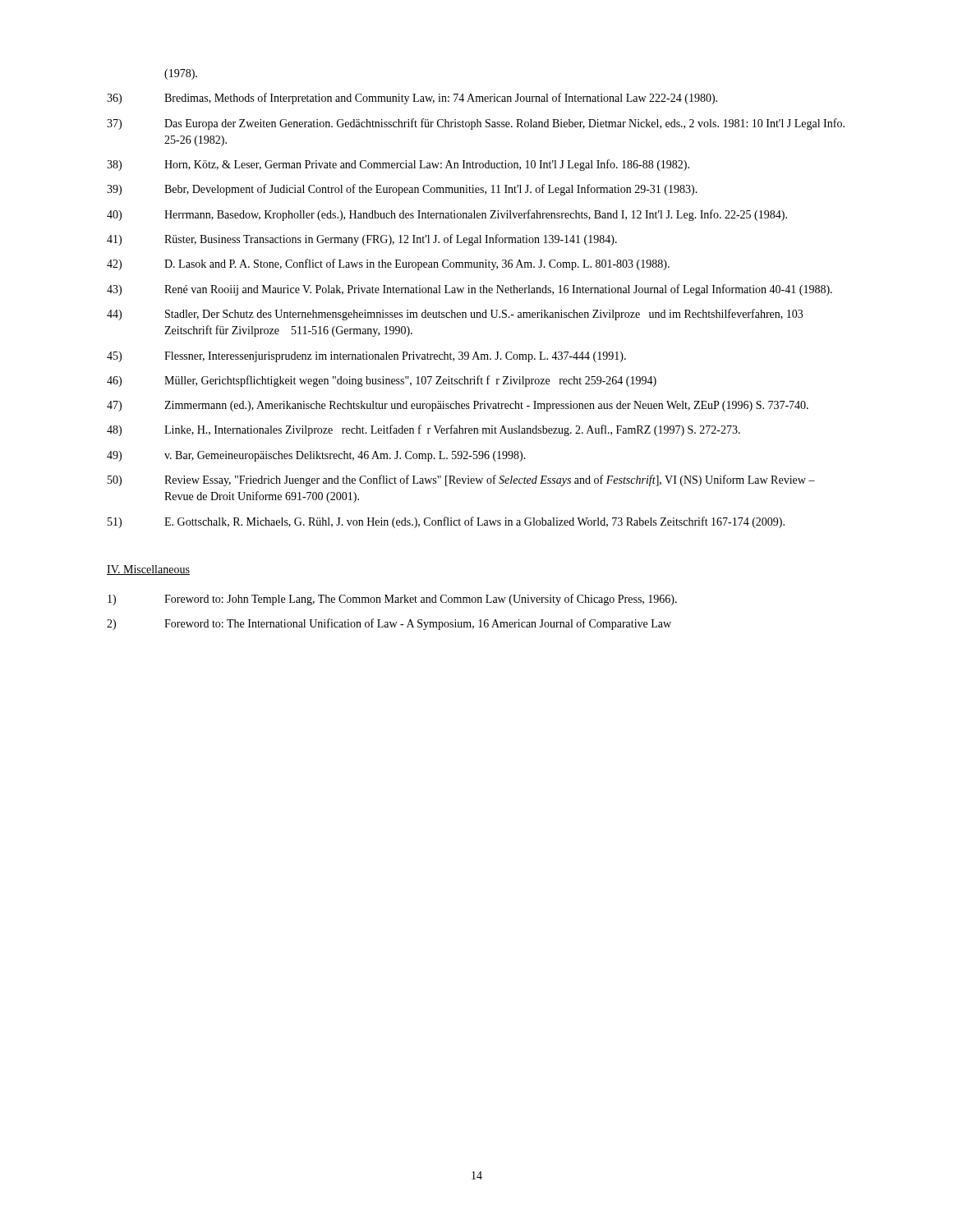The image size is (953, 1232).
Task: Click on the element starting "46) Müller, Gerichtspflichtigkeit wegen "doing"
Action: (476, 381)
